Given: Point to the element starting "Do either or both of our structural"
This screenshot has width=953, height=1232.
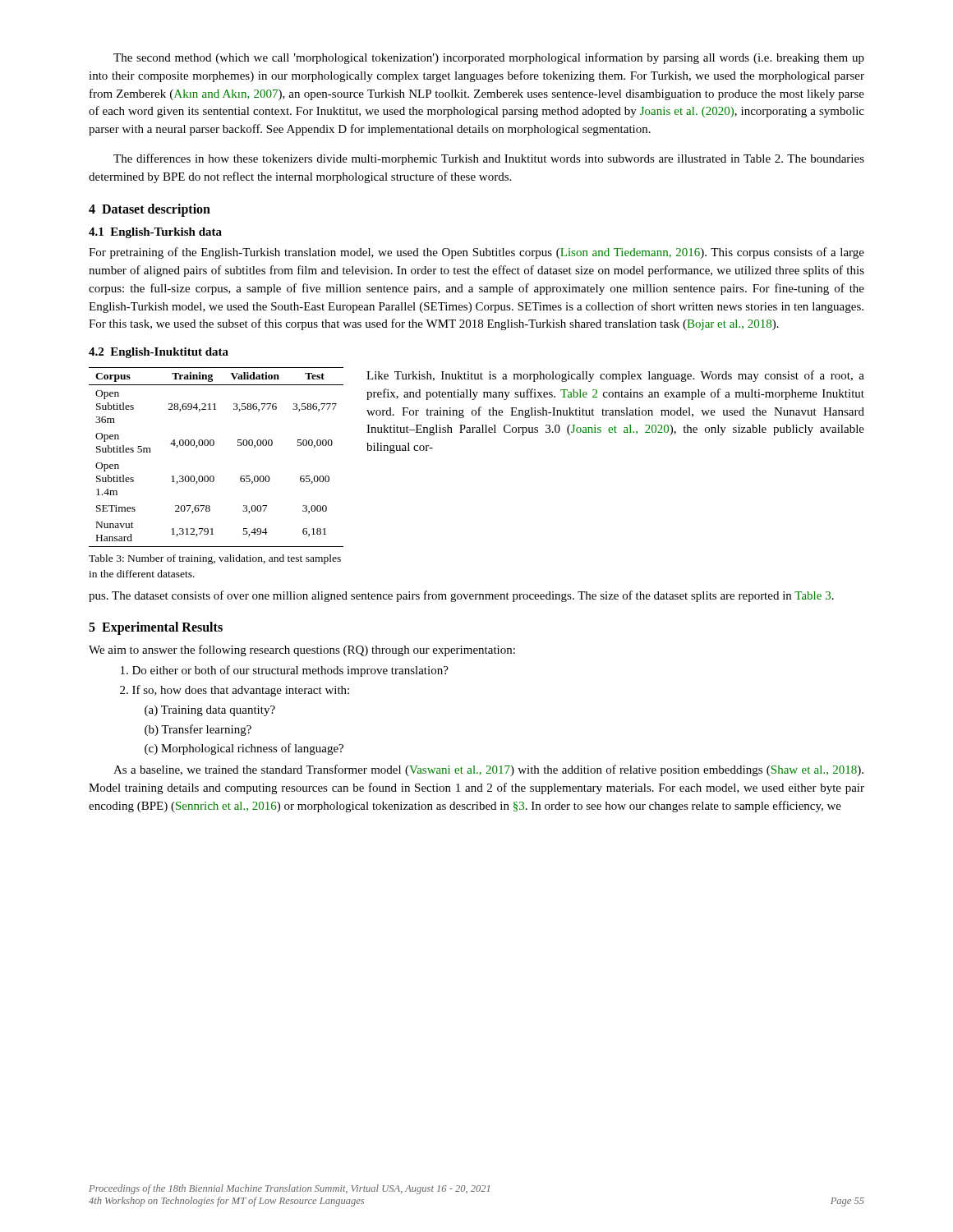Looking at the screenshot, I should pos(284,670).
